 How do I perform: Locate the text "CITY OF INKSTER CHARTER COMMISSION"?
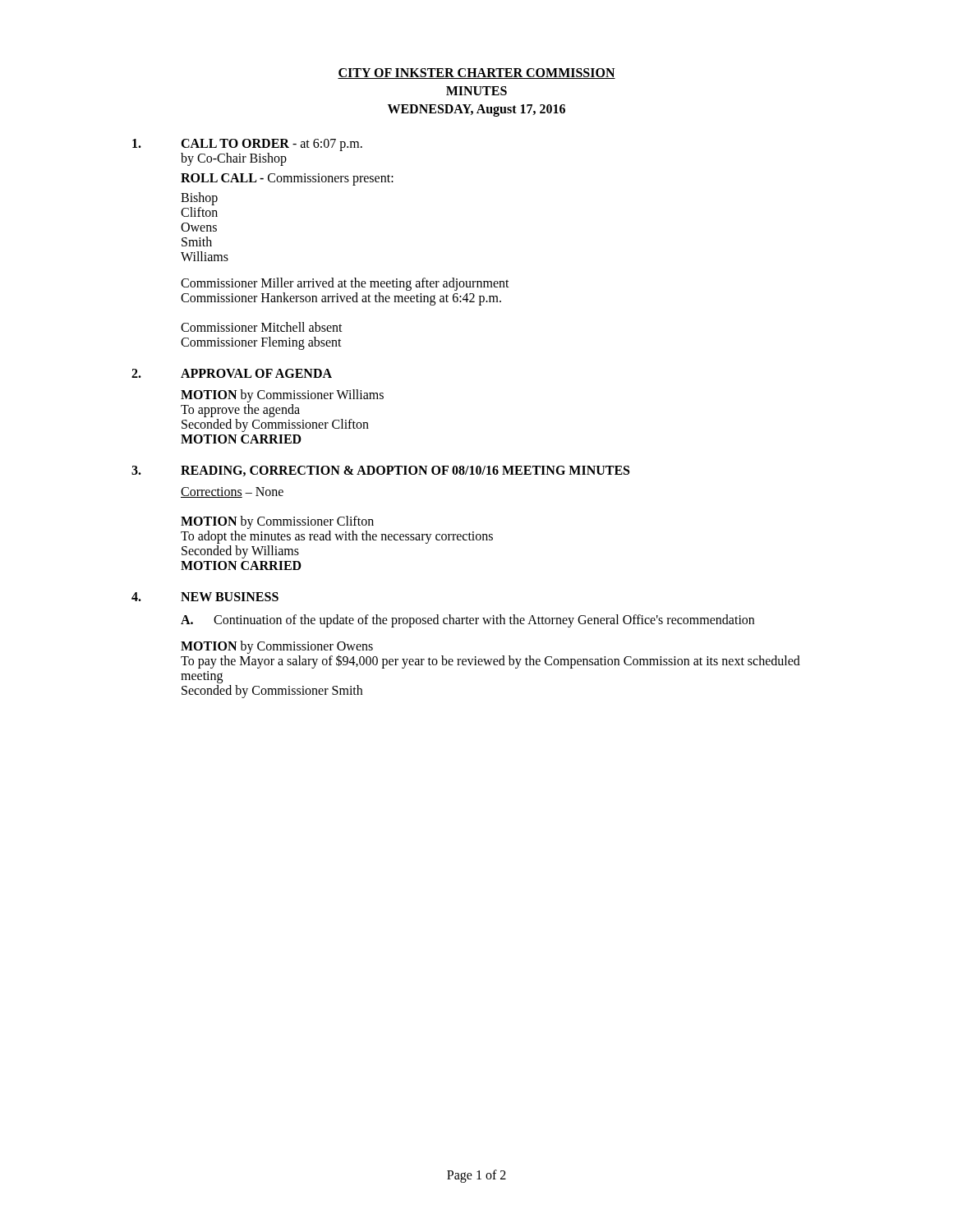(476, 73)
